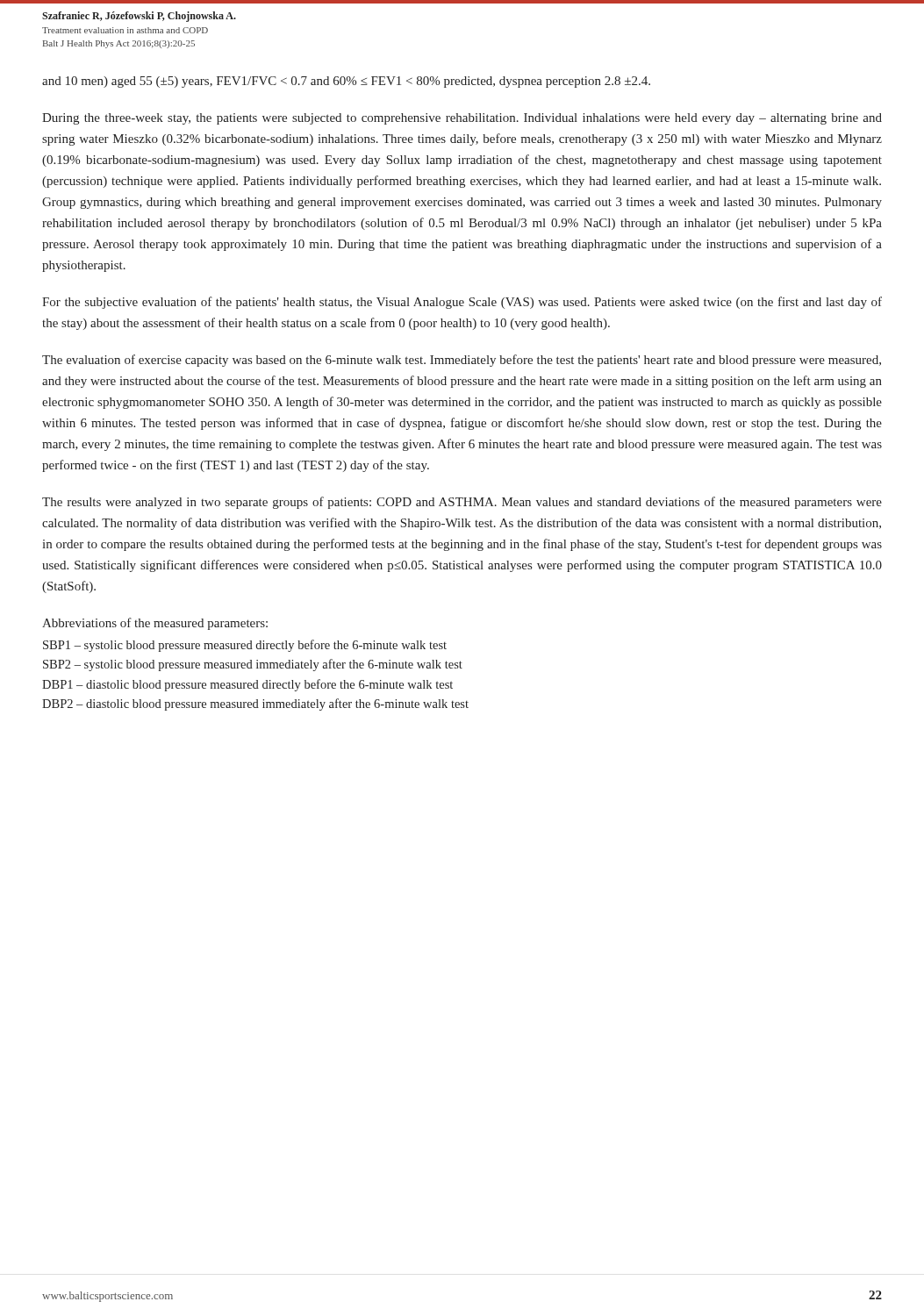924x1316 pixels.
Task: Locate the block of text that opens with "and 10 men)"
Action: pyautogui.click(x=347, y=81)
